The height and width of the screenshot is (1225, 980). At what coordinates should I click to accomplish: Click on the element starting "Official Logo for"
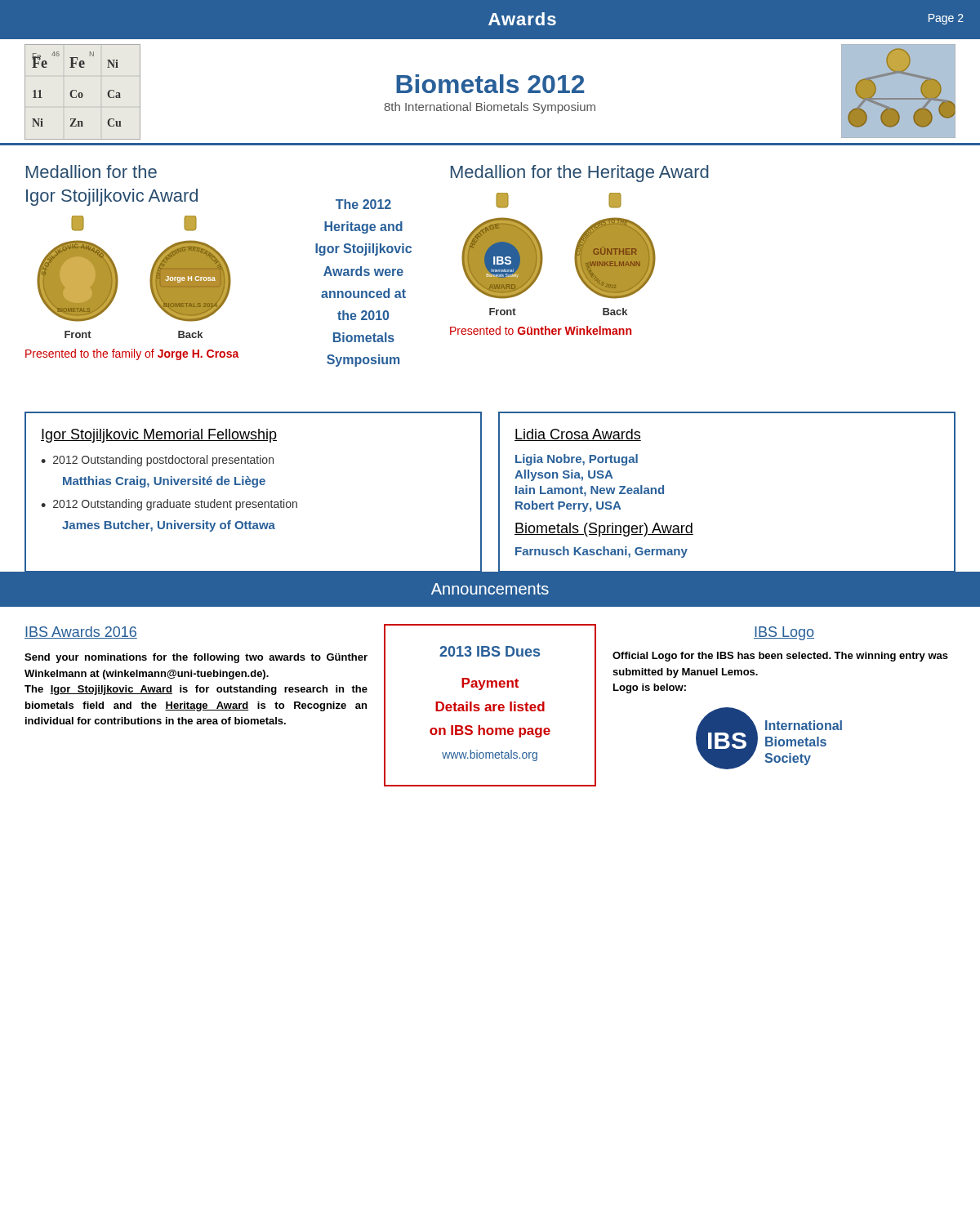pyautogui.click(x=780, y=657)
